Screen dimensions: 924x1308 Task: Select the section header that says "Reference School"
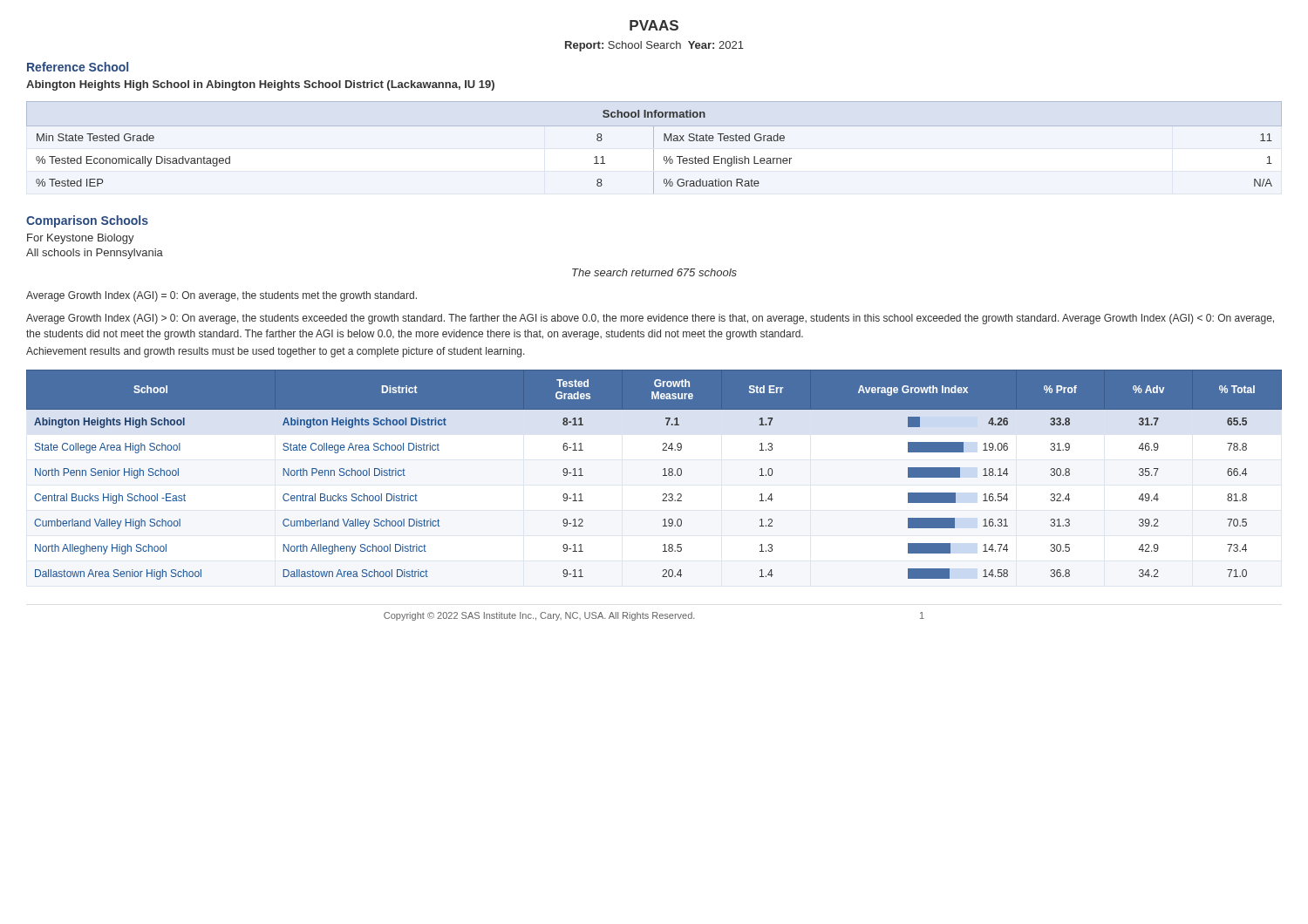pyautogui.click(x=78, y=67)
